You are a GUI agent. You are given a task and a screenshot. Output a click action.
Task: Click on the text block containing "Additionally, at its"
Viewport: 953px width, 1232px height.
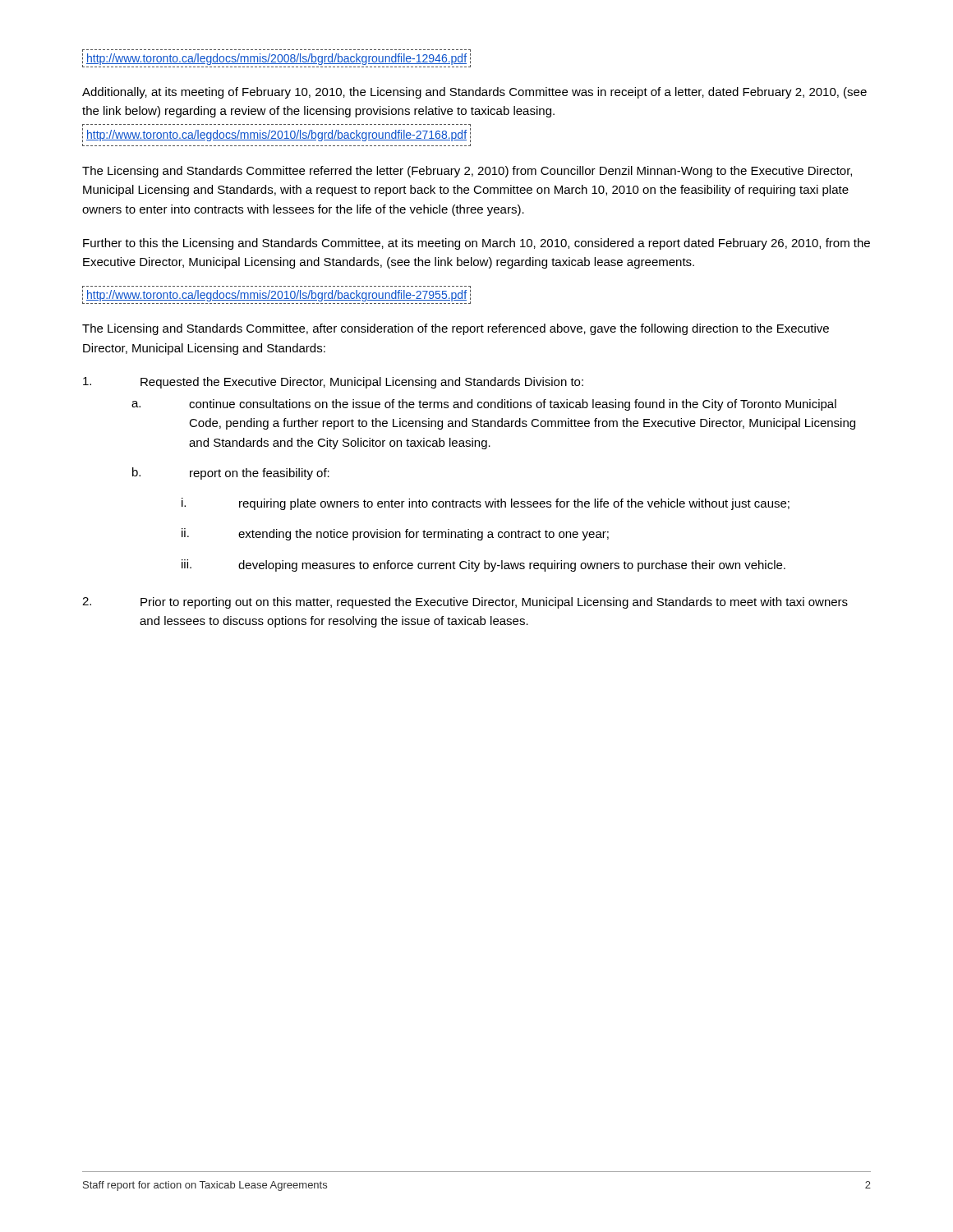pos(475,116)
